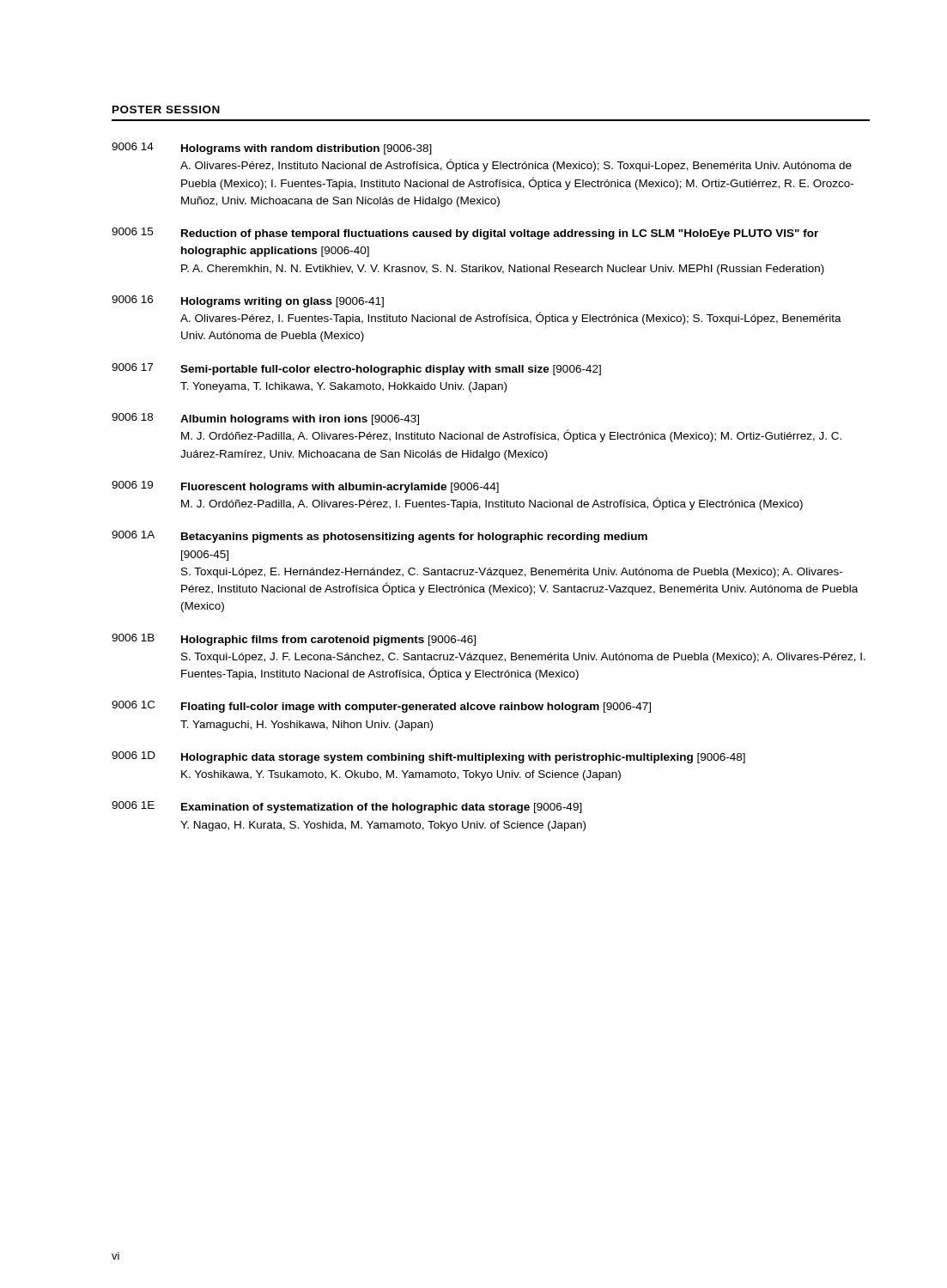Viewport: 947px width, 1288px height.
Task: Select the block starting "9006 14 Holograms with random distribution [9006-38] A."
Action: (491, 175)
